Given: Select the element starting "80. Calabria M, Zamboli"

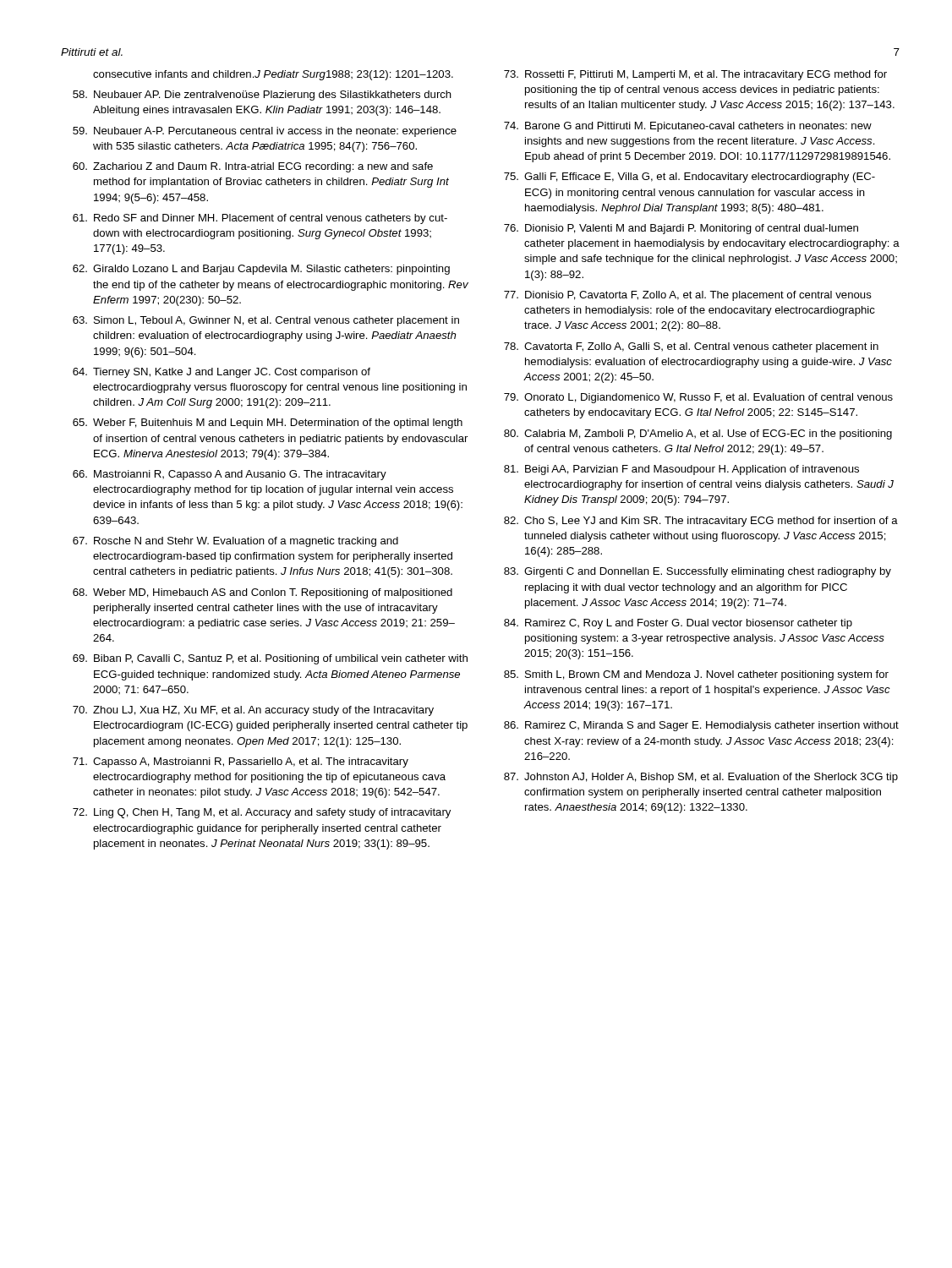Looking at the screenshot, I should coord(696,441).
